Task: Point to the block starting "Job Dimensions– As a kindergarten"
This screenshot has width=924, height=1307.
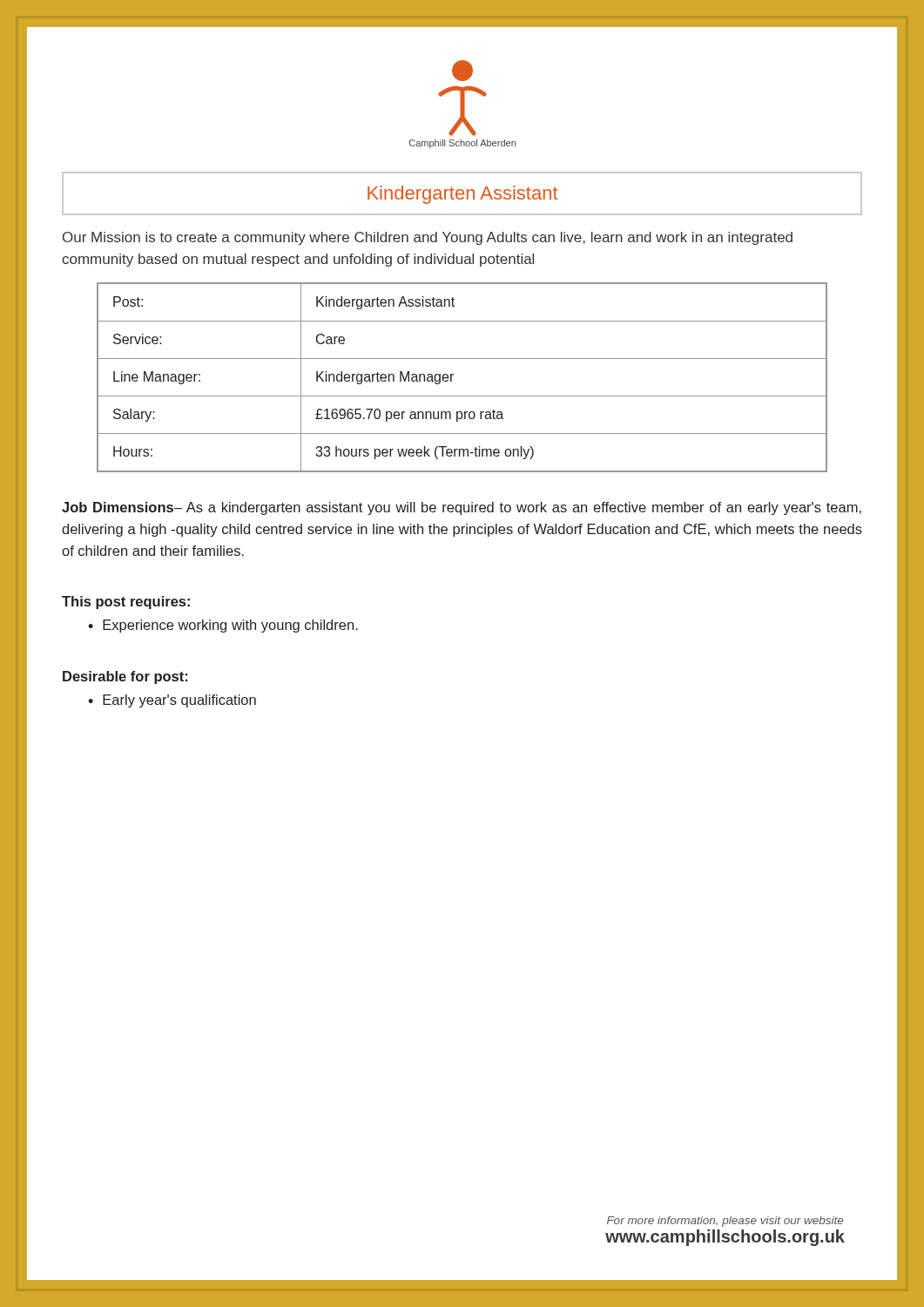Action: 462,529
